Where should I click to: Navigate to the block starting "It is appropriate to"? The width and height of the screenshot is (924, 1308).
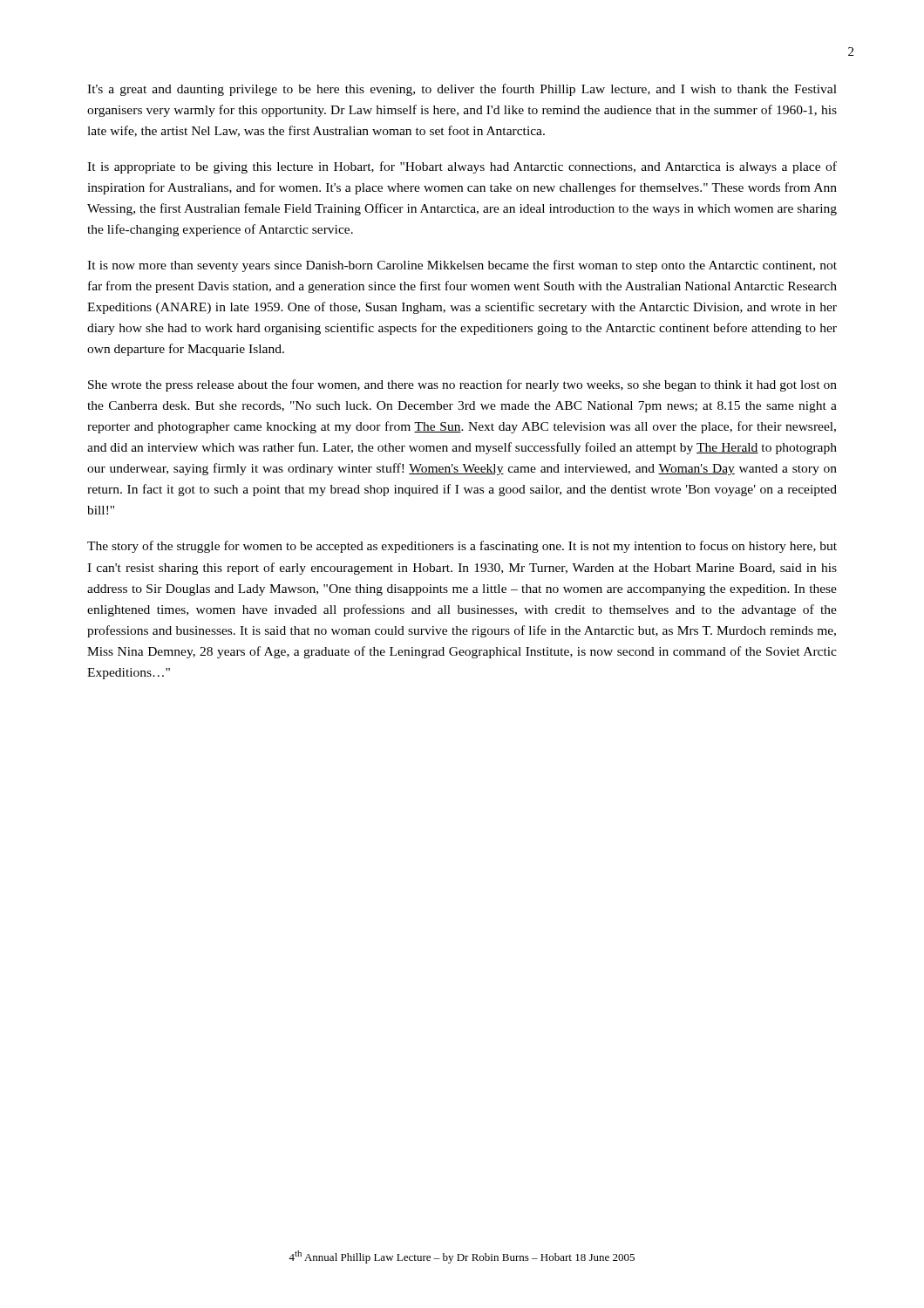(x=462, y=198)
